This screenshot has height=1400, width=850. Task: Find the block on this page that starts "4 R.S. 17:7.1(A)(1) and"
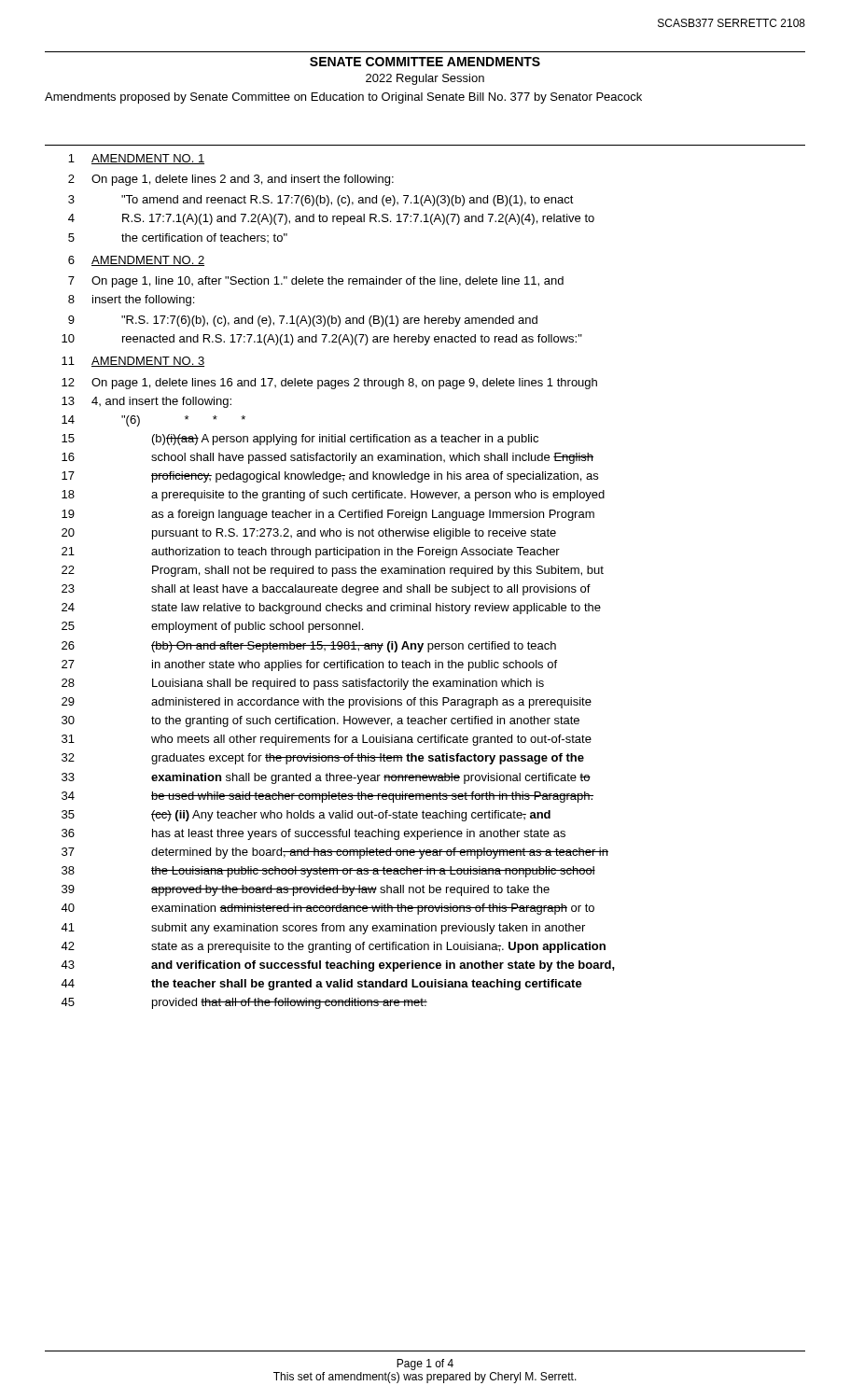coord(425,219)
